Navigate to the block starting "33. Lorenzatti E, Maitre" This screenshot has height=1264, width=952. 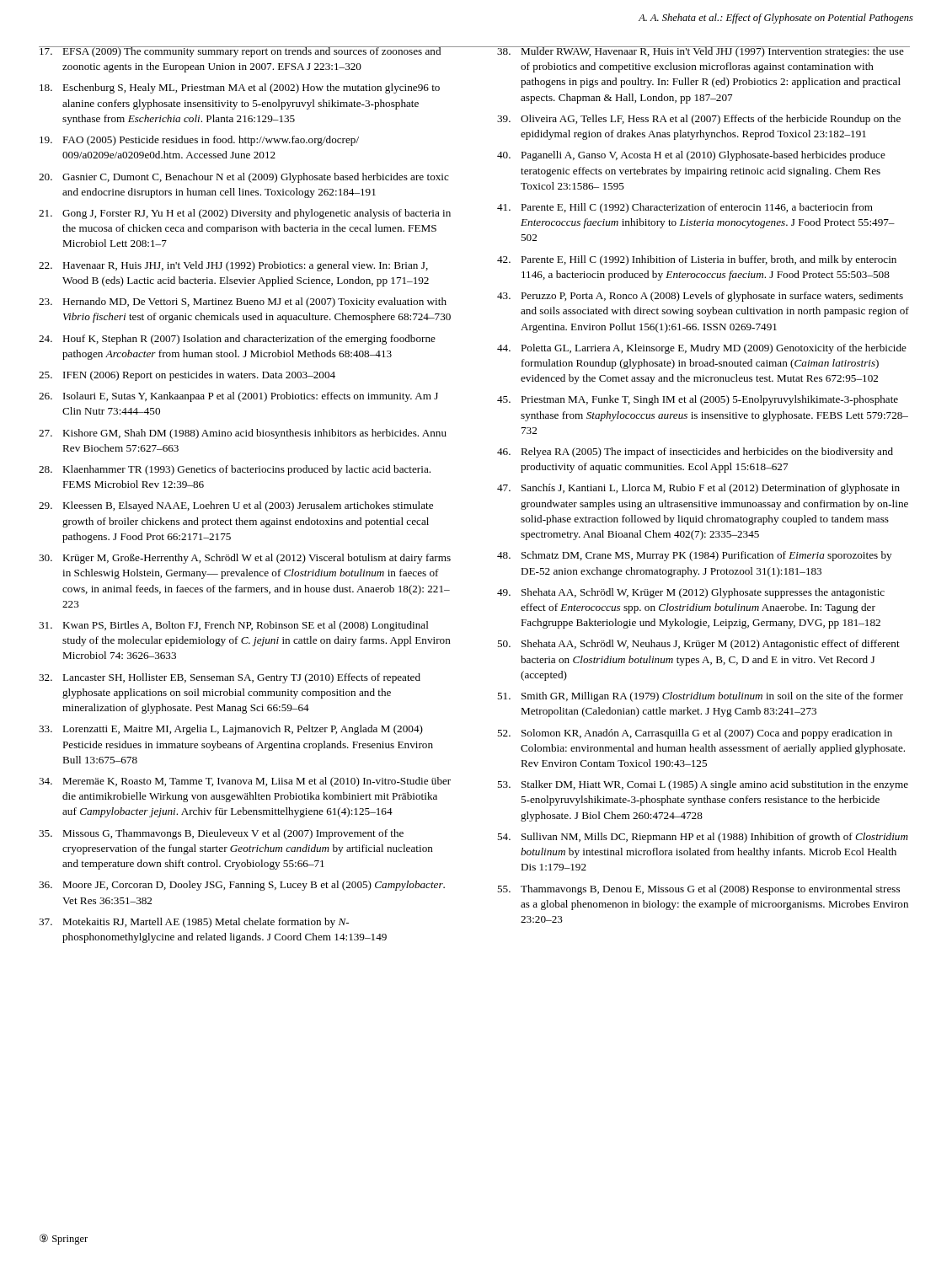(x=245, y=745)
